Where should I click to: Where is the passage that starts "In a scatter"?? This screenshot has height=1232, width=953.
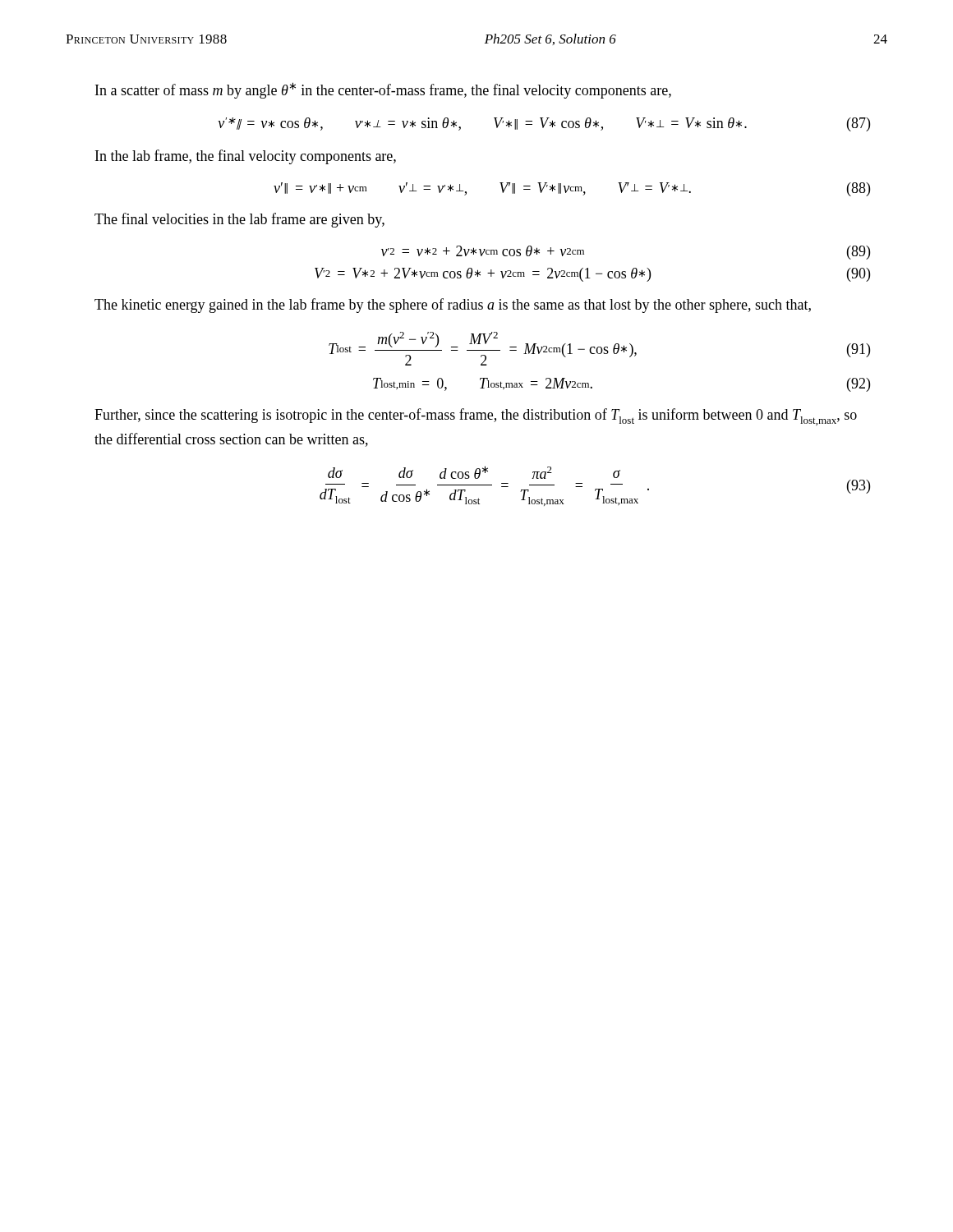(x=483, y=90)
